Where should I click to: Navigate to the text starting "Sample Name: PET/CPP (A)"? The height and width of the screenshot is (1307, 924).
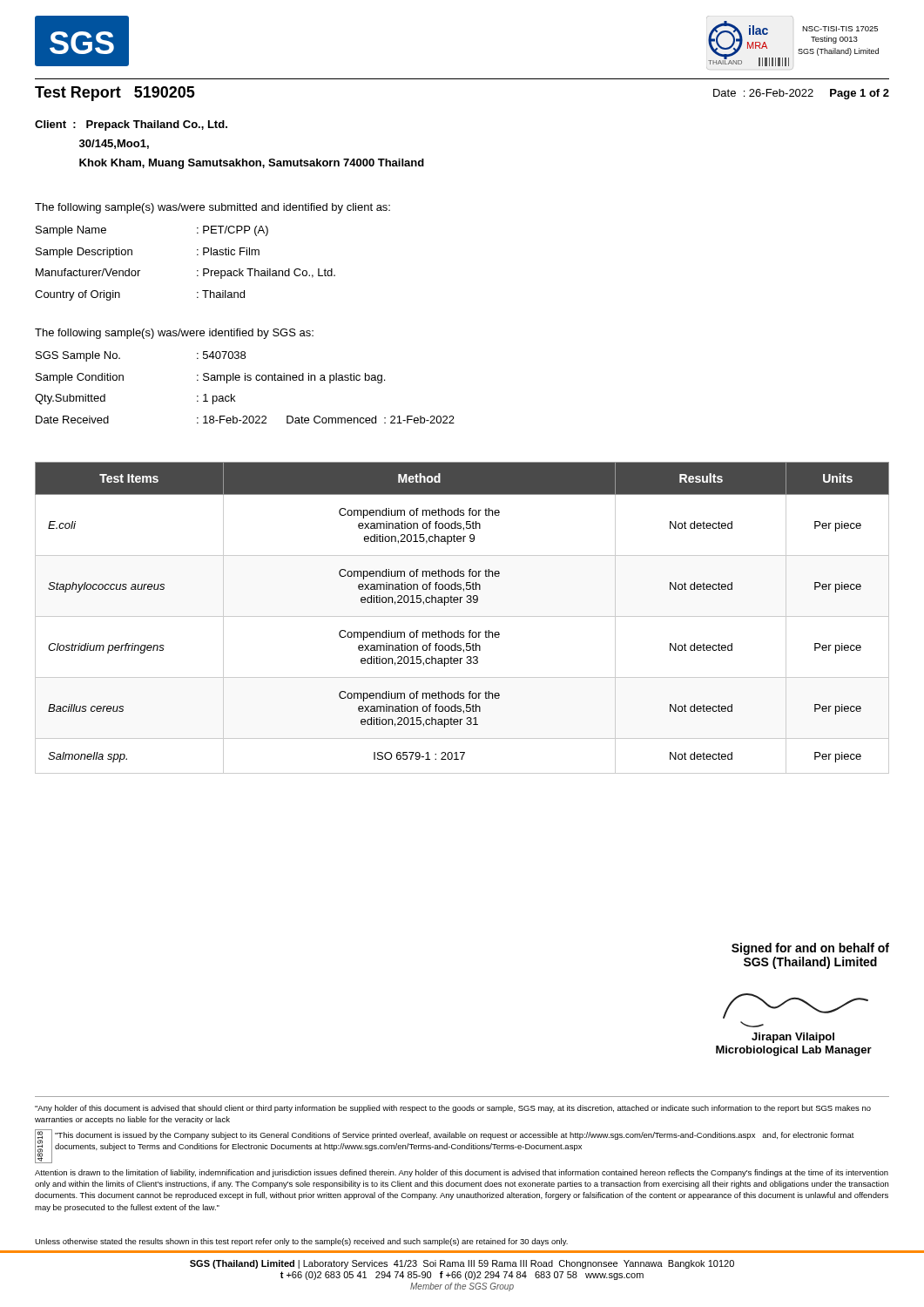pyautogui.click(x=70, y=230)
